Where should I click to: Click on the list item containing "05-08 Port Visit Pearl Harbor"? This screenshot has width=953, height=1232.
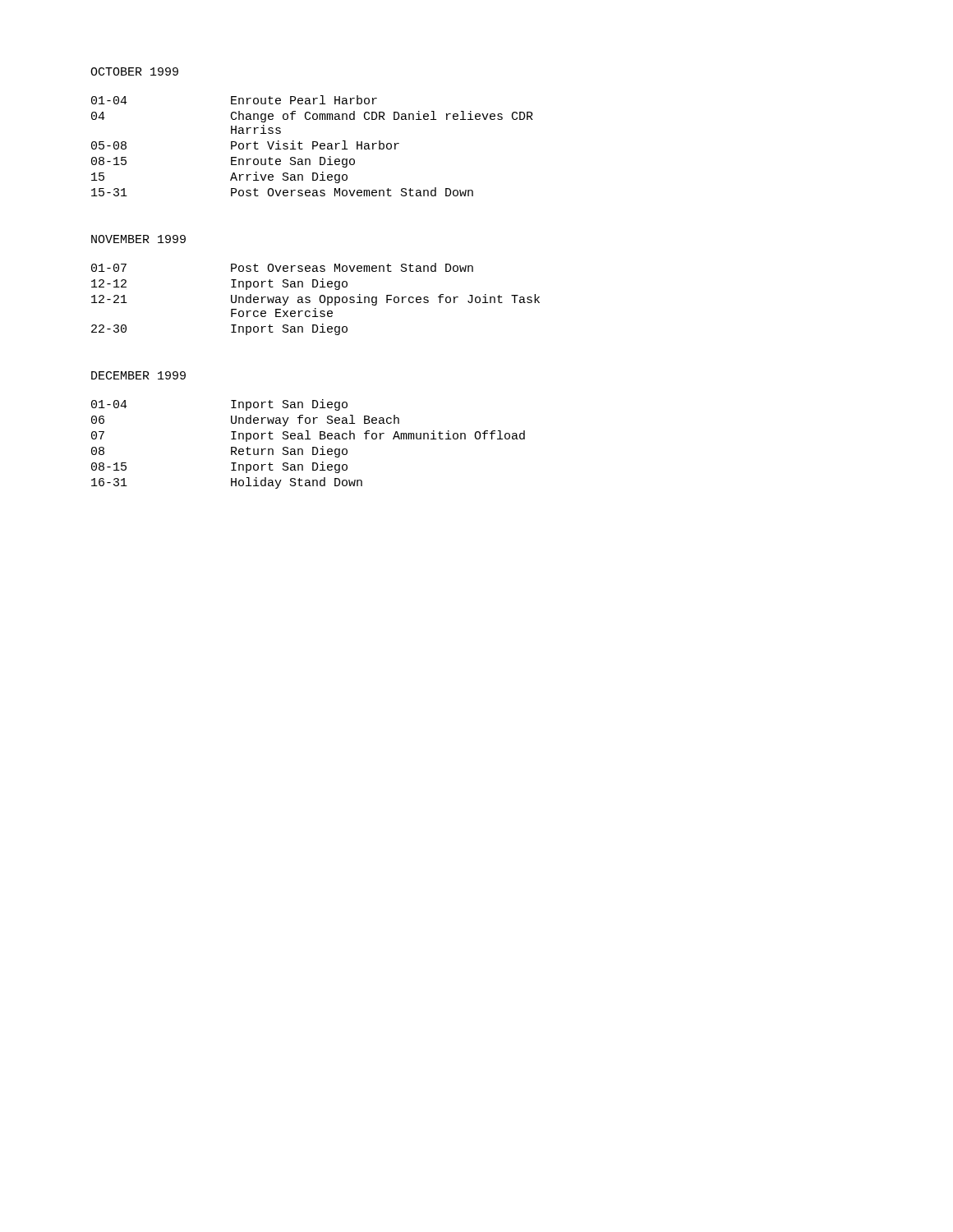[x=245, y=145]
